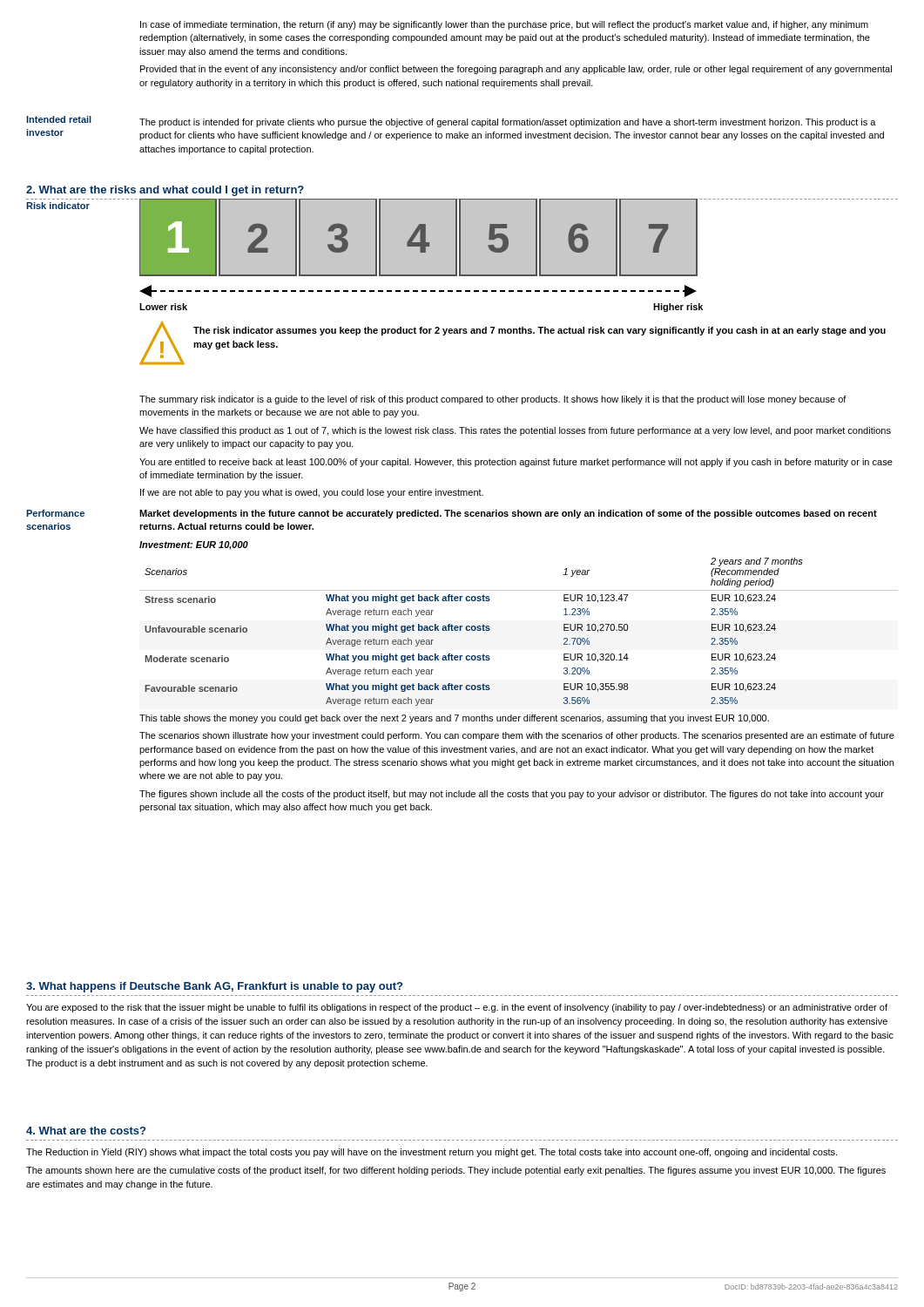Image resolution: width=924 pixels, height=1307 pixels.
Task: Click a table
Action: click(519, 631)
